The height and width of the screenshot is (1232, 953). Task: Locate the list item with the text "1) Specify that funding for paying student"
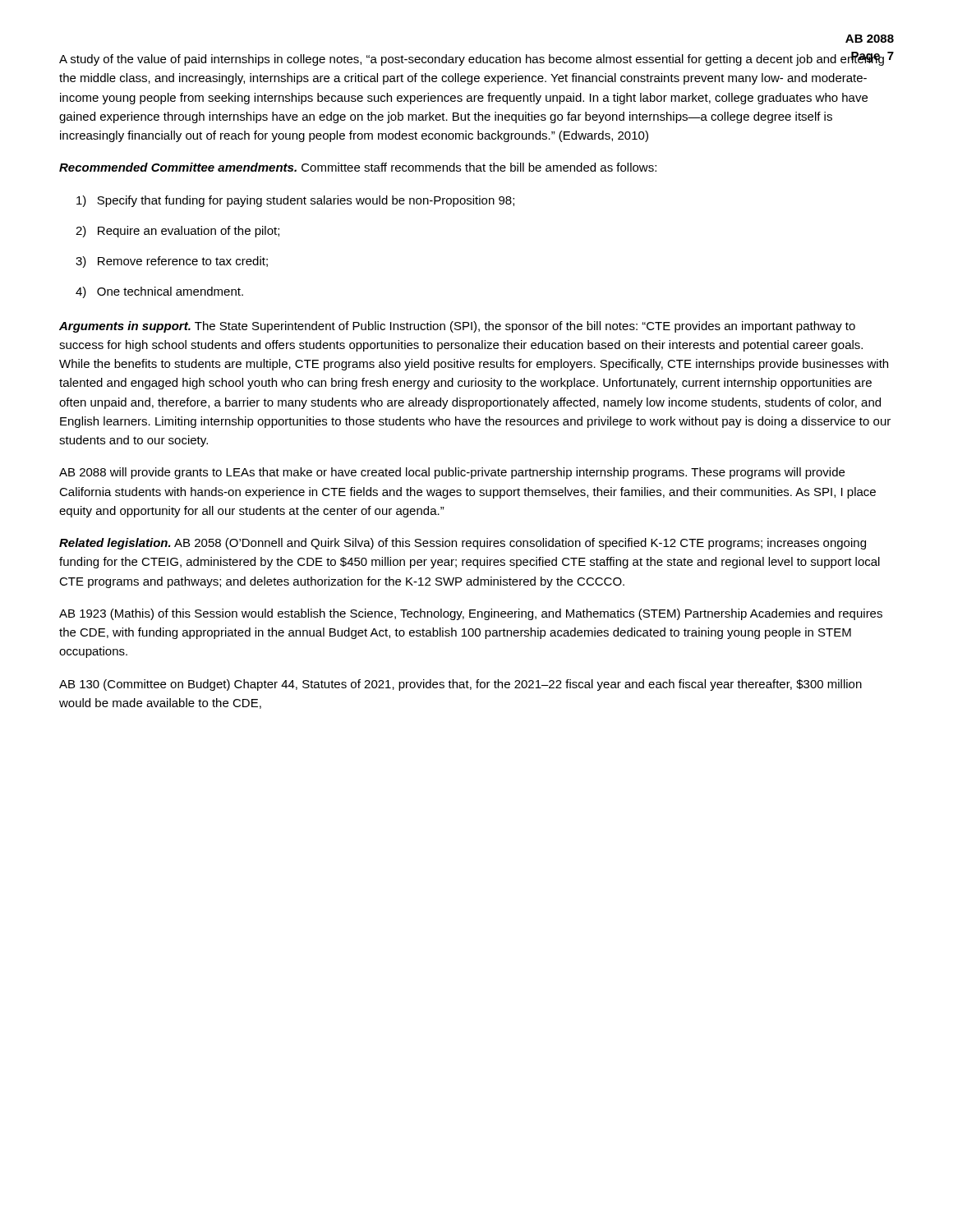tap(295, 200)
